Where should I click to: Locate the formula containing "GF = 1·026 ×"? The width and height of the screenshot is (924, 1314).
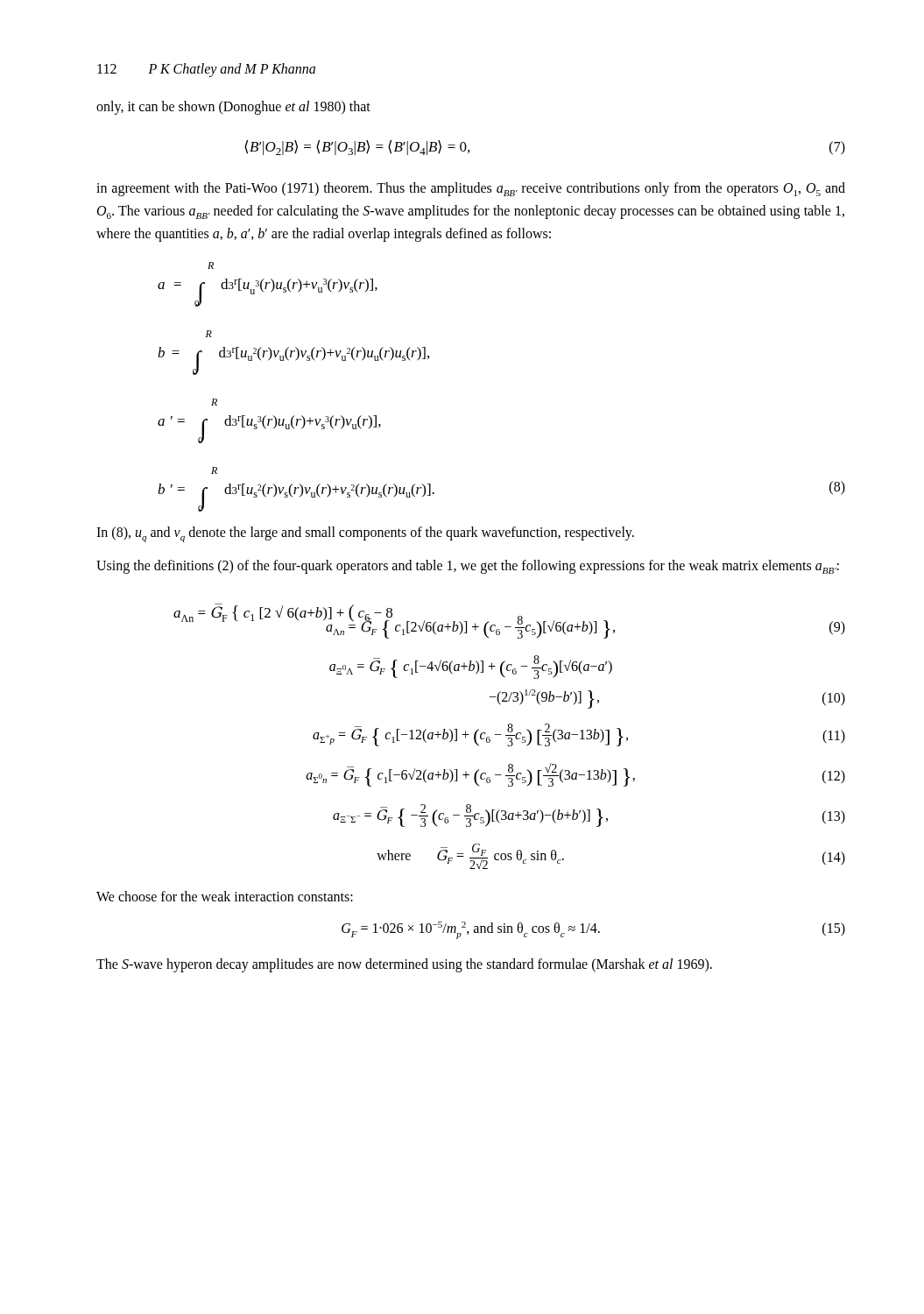point(593,928)
